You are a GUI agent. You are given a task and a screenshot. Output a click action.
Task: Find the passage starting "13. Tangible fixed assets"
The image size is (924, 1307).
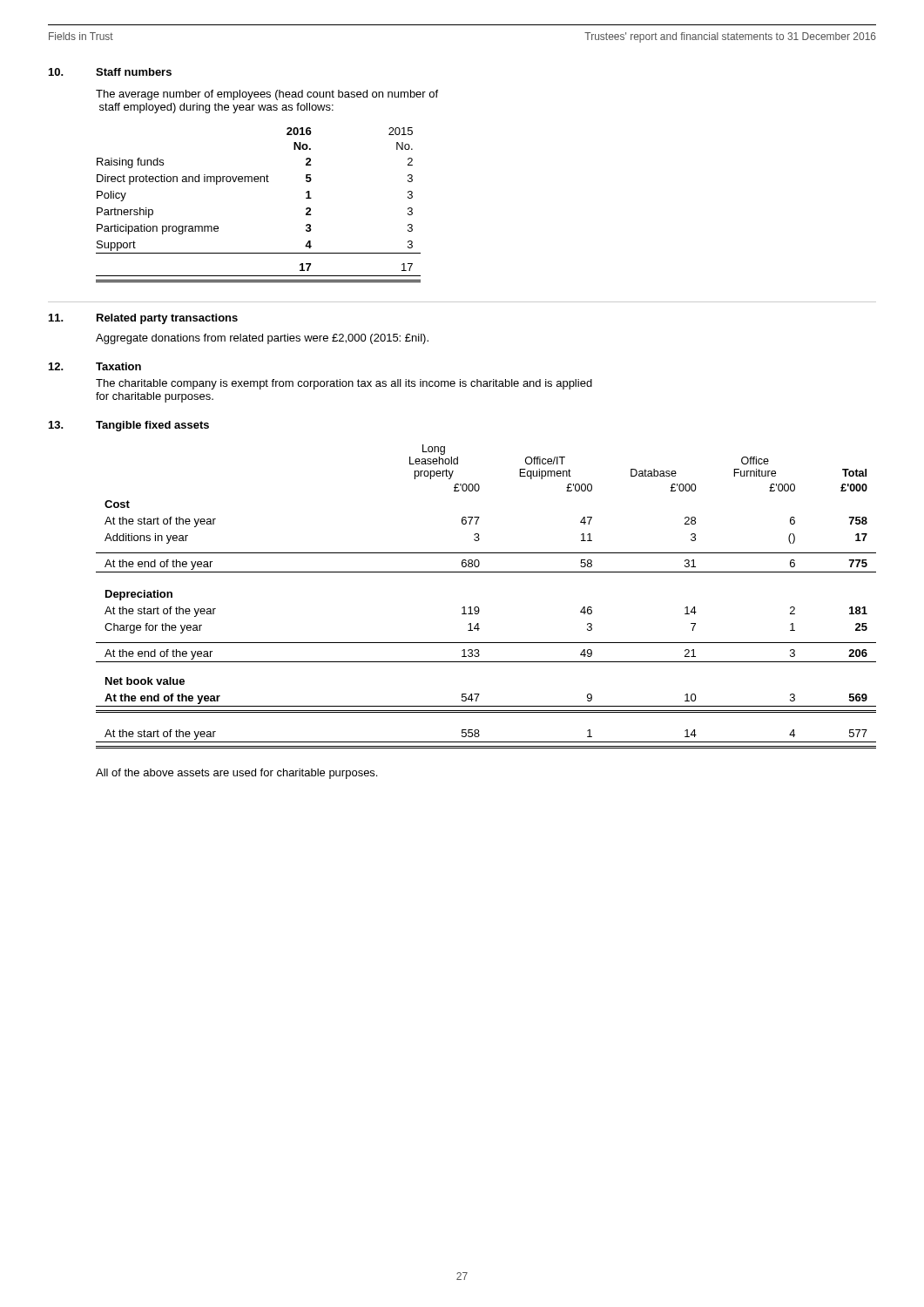point(129,425)
